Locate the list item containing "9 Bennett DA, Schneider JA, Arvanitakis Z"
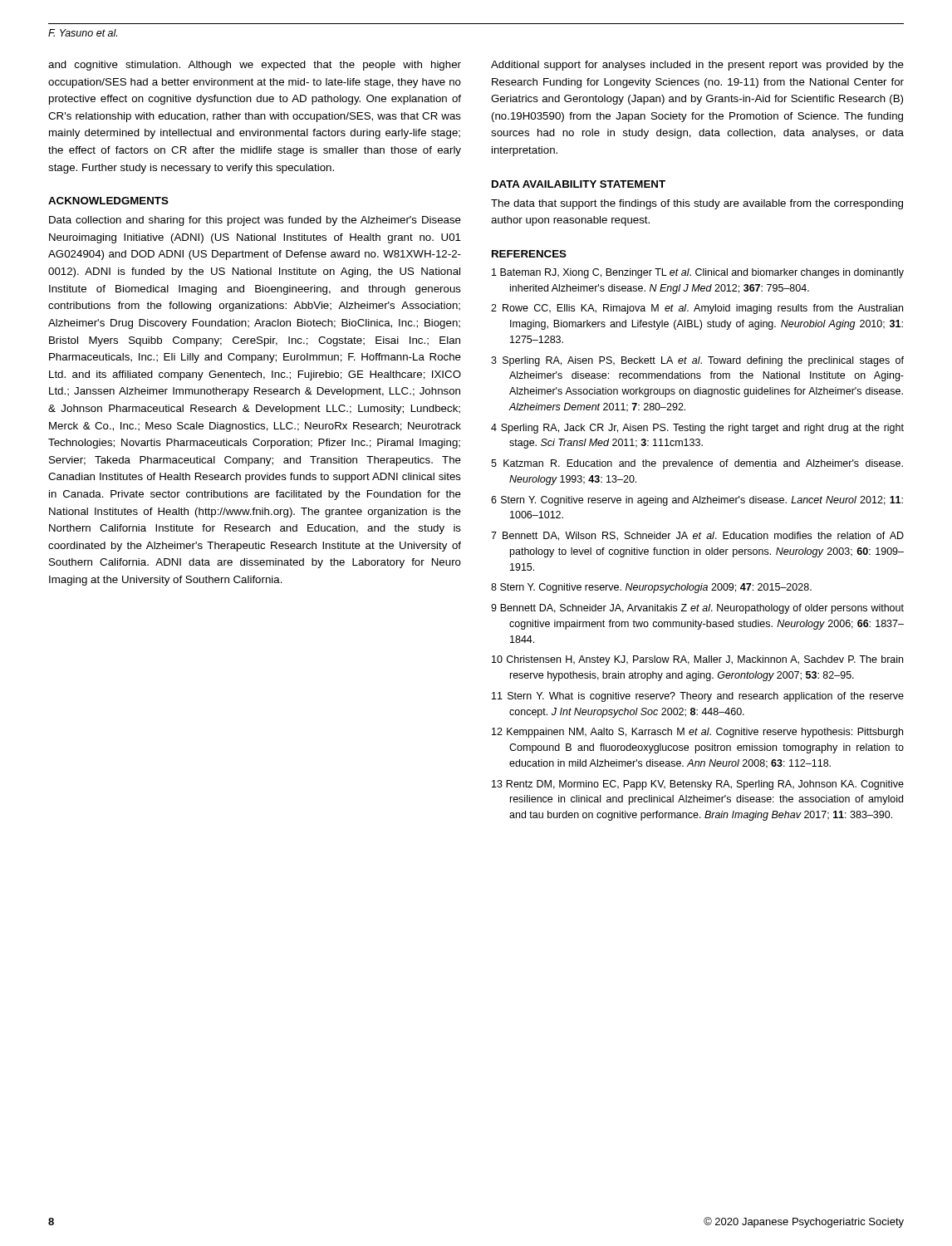952x1246 pixels. click(697, 624)
